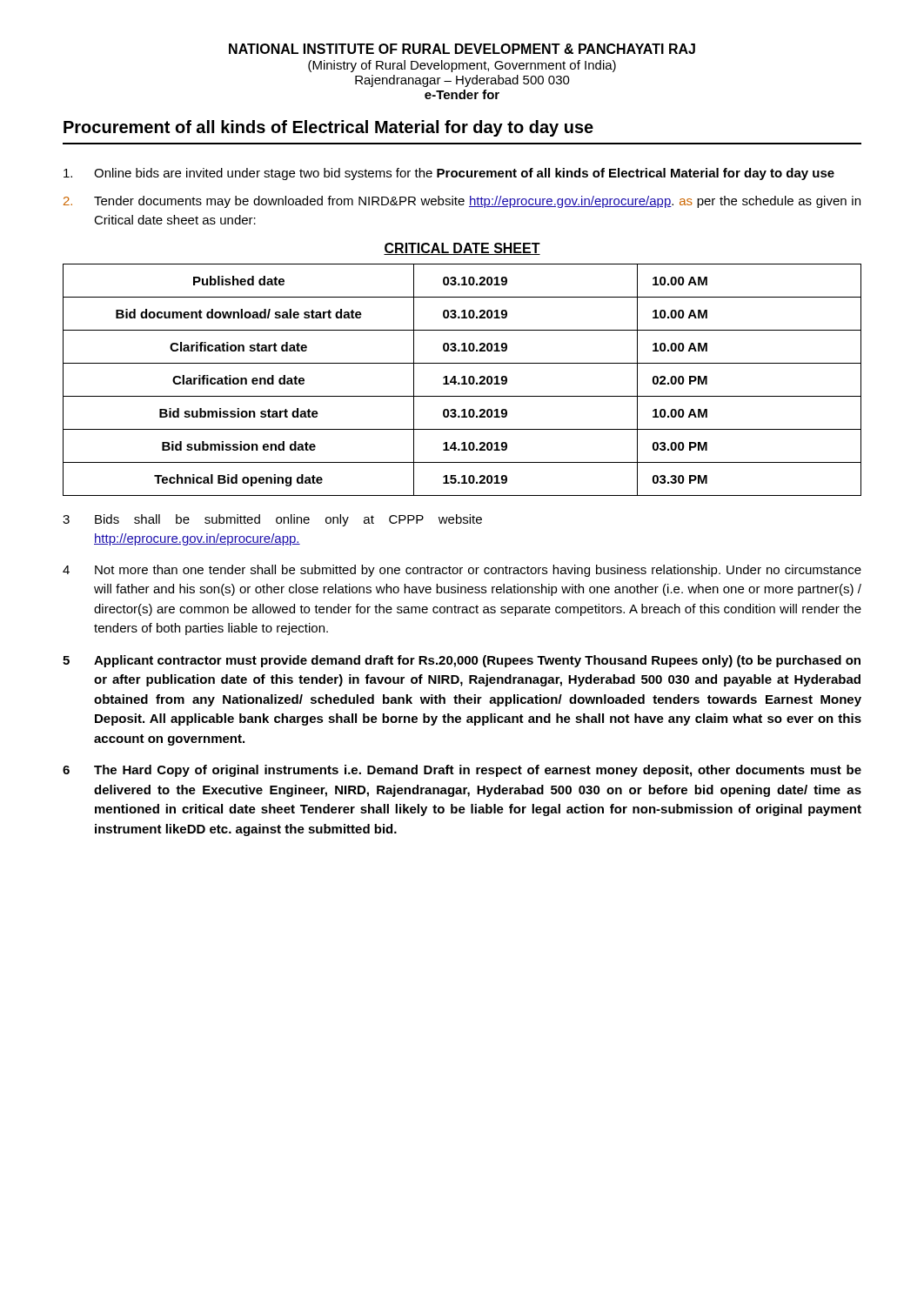The height and width of the screenshot is (1305, 924).
Task: Find the list item with the text "4 Not more"
Action: click(x=462, y=599)
